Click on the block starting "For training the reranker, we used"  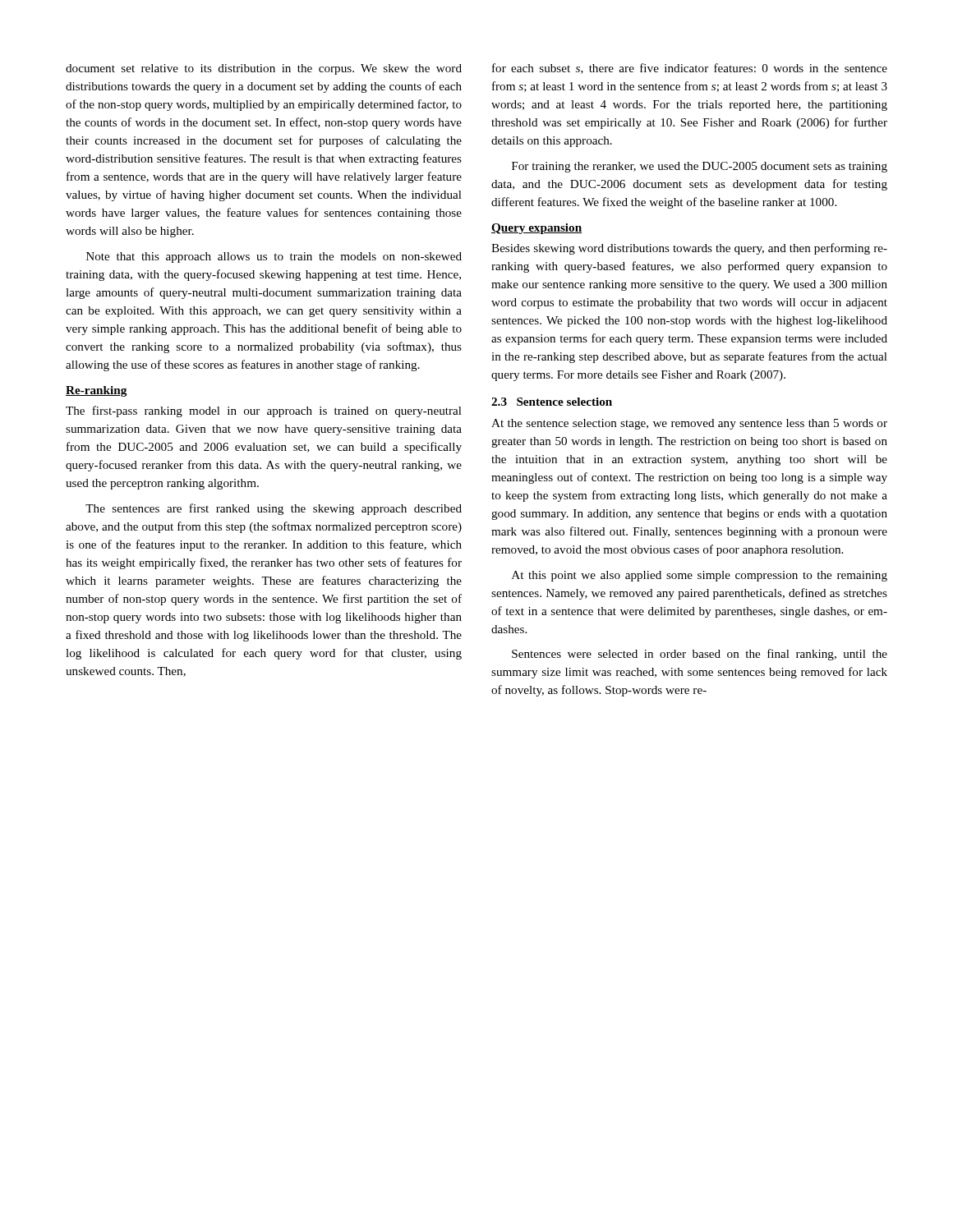click(689, 184)
